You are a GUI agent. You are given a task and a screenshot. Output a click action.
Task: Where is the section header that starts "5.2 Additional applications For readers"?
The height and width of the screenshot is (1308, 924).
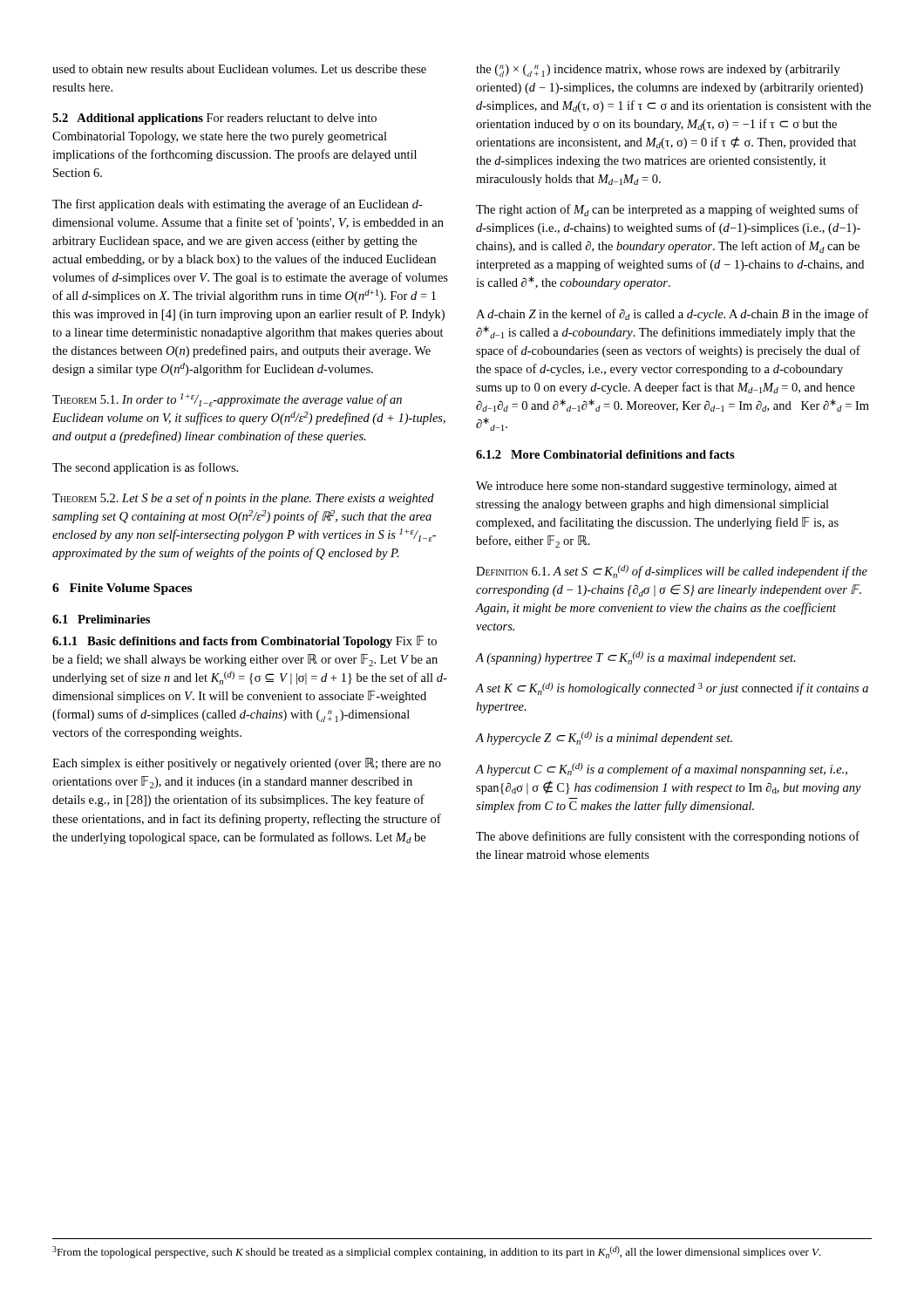(250, 146)
